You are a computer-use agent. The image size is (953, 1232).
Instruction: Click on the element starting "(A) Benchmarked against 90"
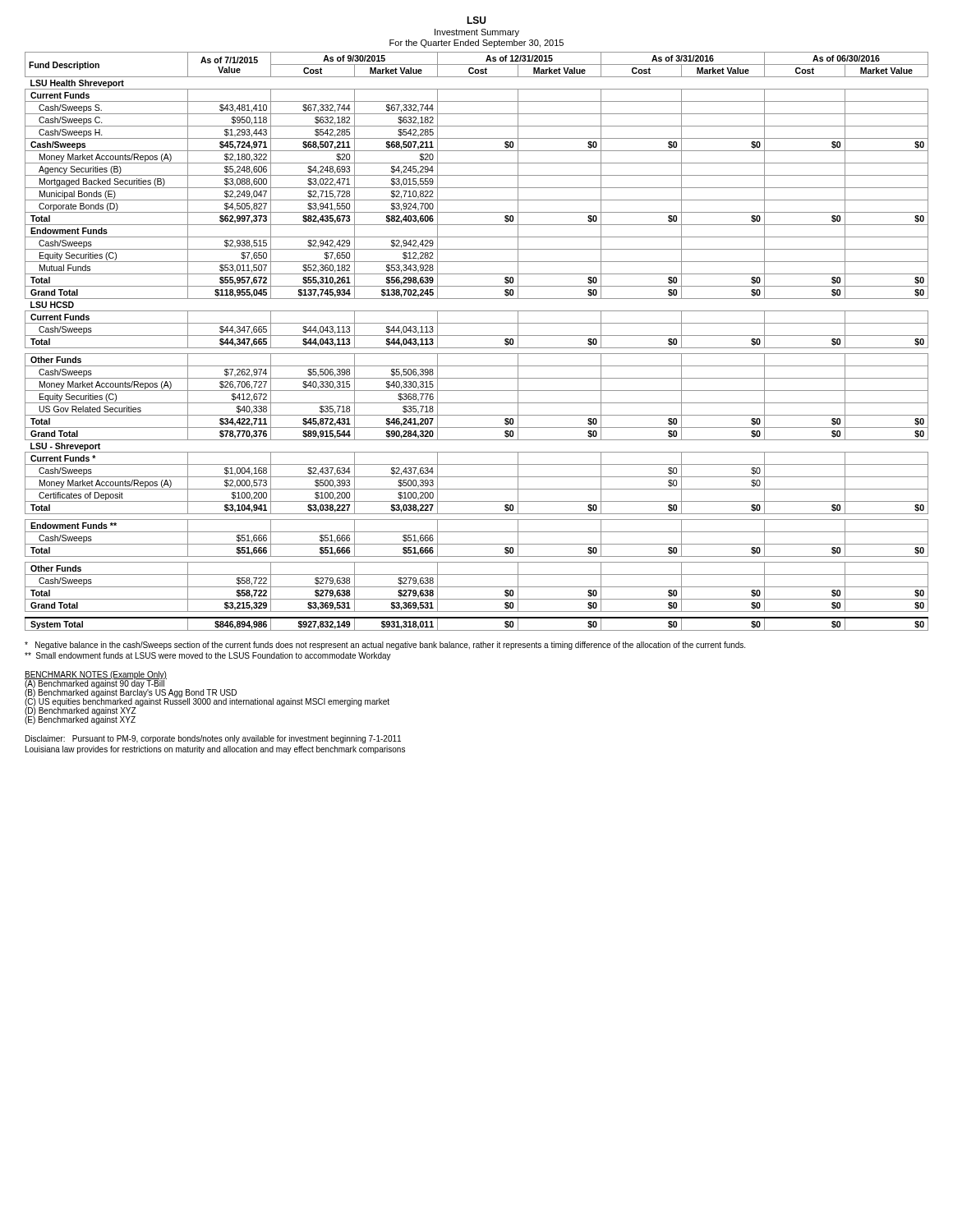point(95,684)
